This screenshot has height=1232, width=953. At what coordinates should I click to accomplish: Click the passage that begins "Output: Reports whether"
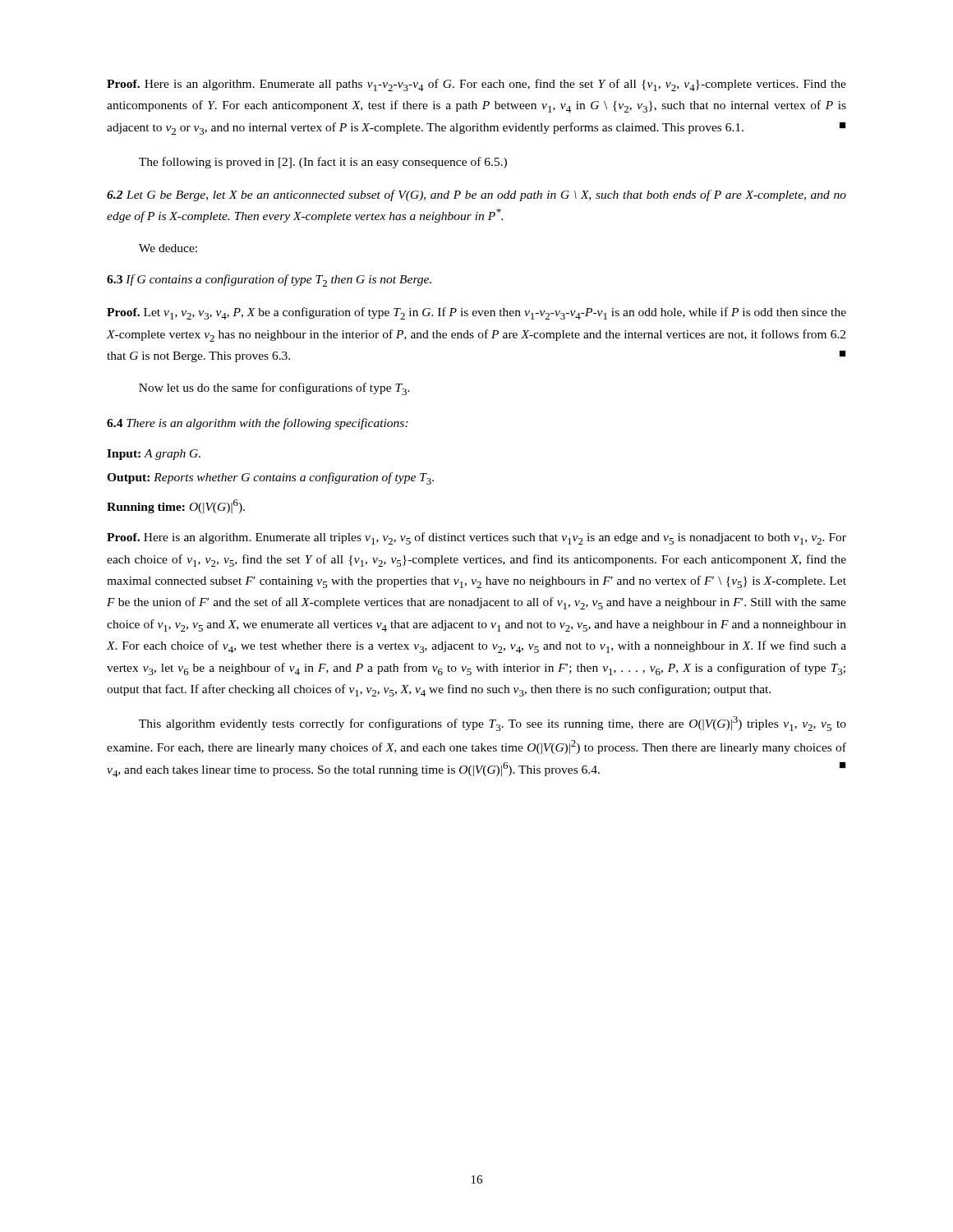pyautogui.click(x=270, y=478)
